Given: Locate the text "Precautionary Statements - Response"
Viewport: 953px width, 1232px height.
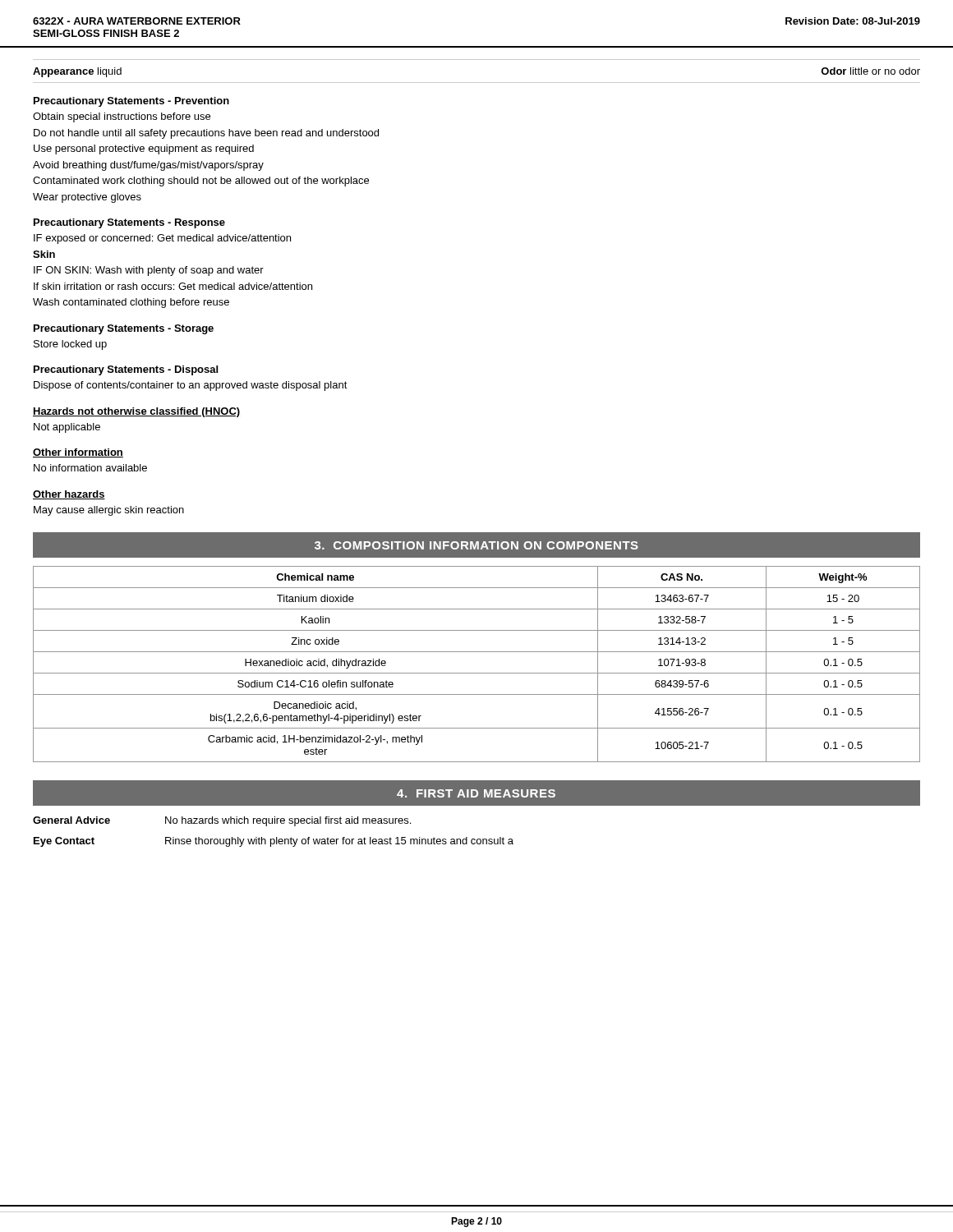Looking at the screenshot, I should [129, 222].
